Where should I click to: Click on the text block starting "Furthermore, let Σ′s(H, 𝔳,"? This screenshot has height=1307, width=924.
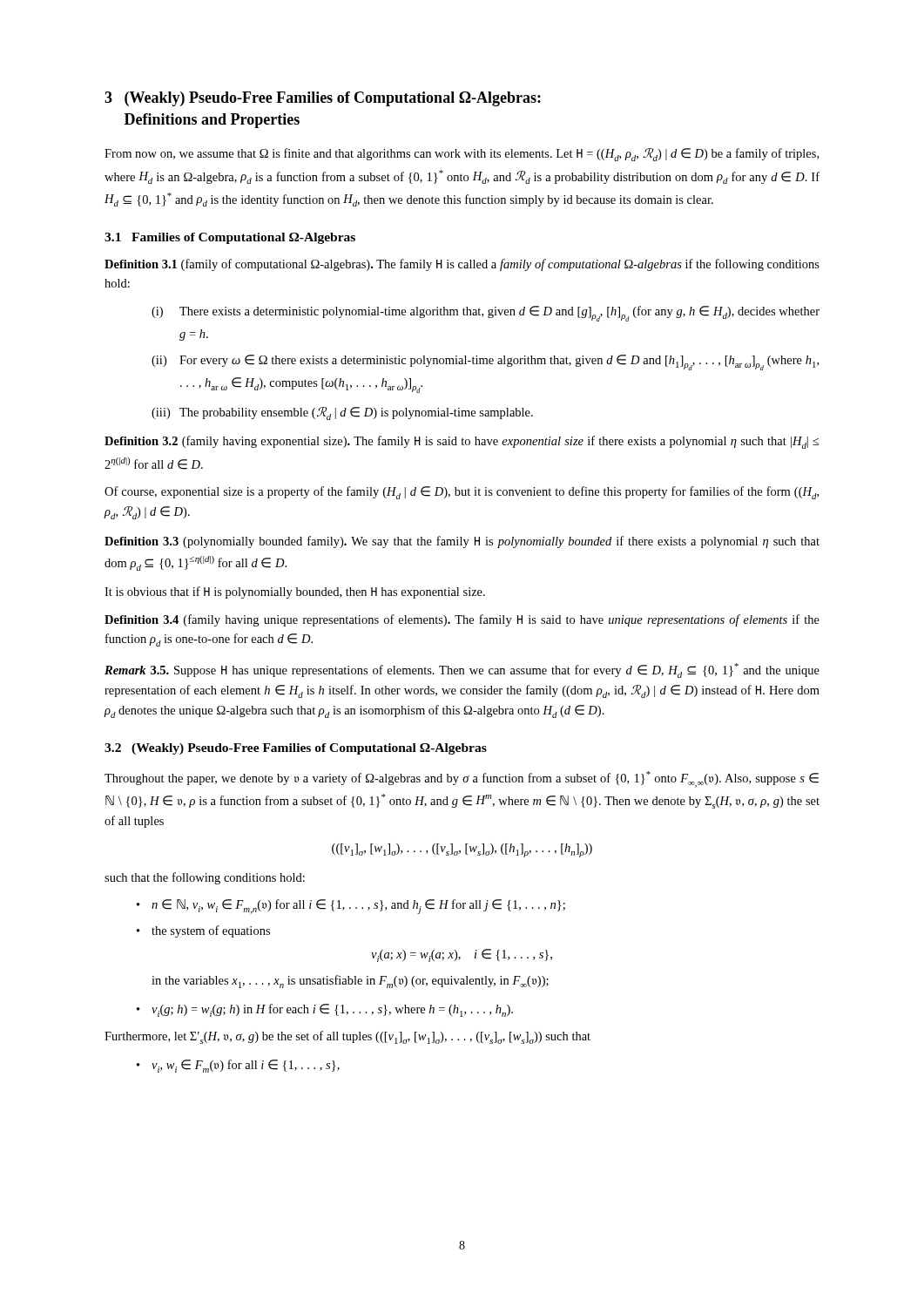[x=348, y=1037]
